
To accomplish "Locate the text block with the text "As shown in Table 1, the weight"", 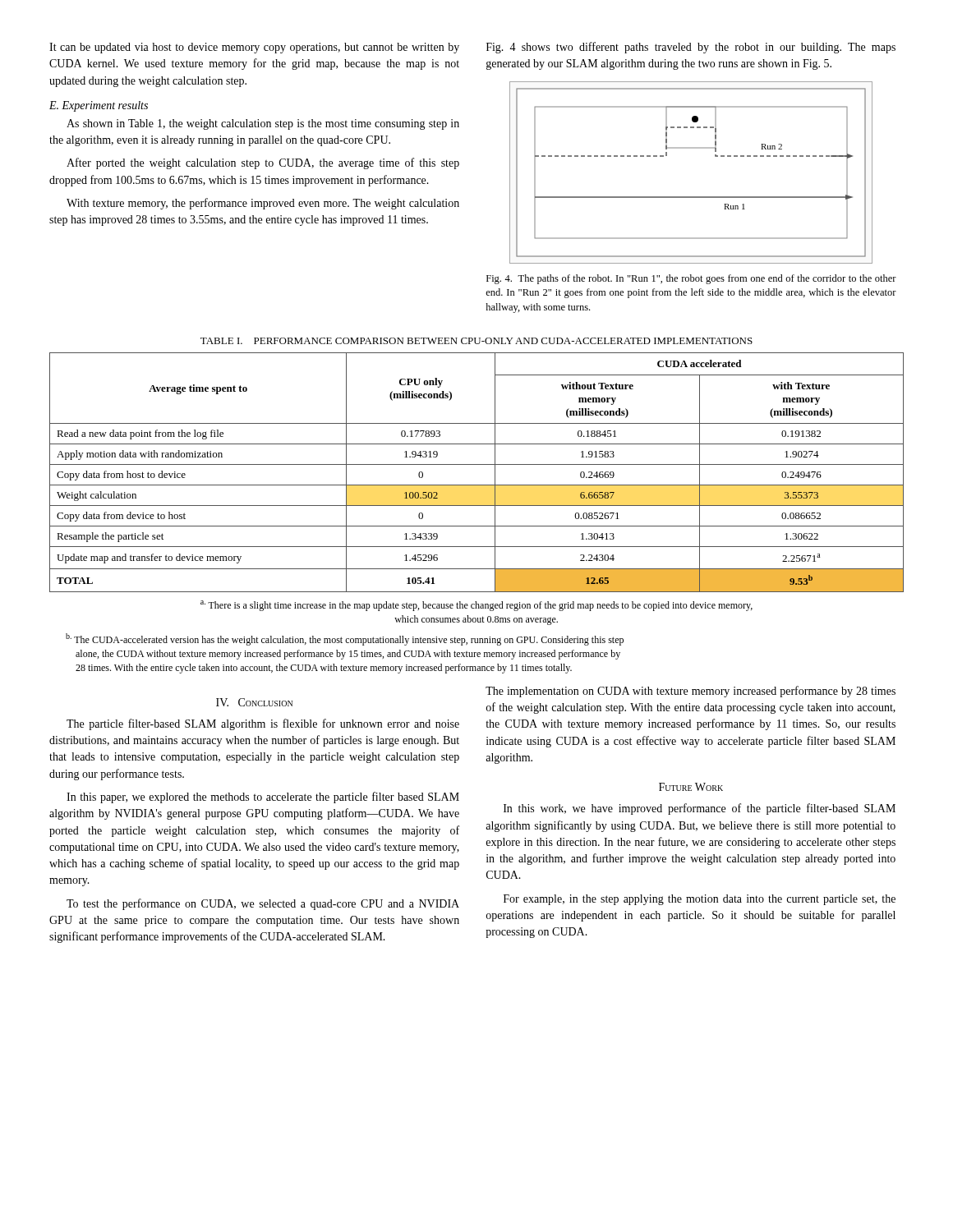I will 254,172.
